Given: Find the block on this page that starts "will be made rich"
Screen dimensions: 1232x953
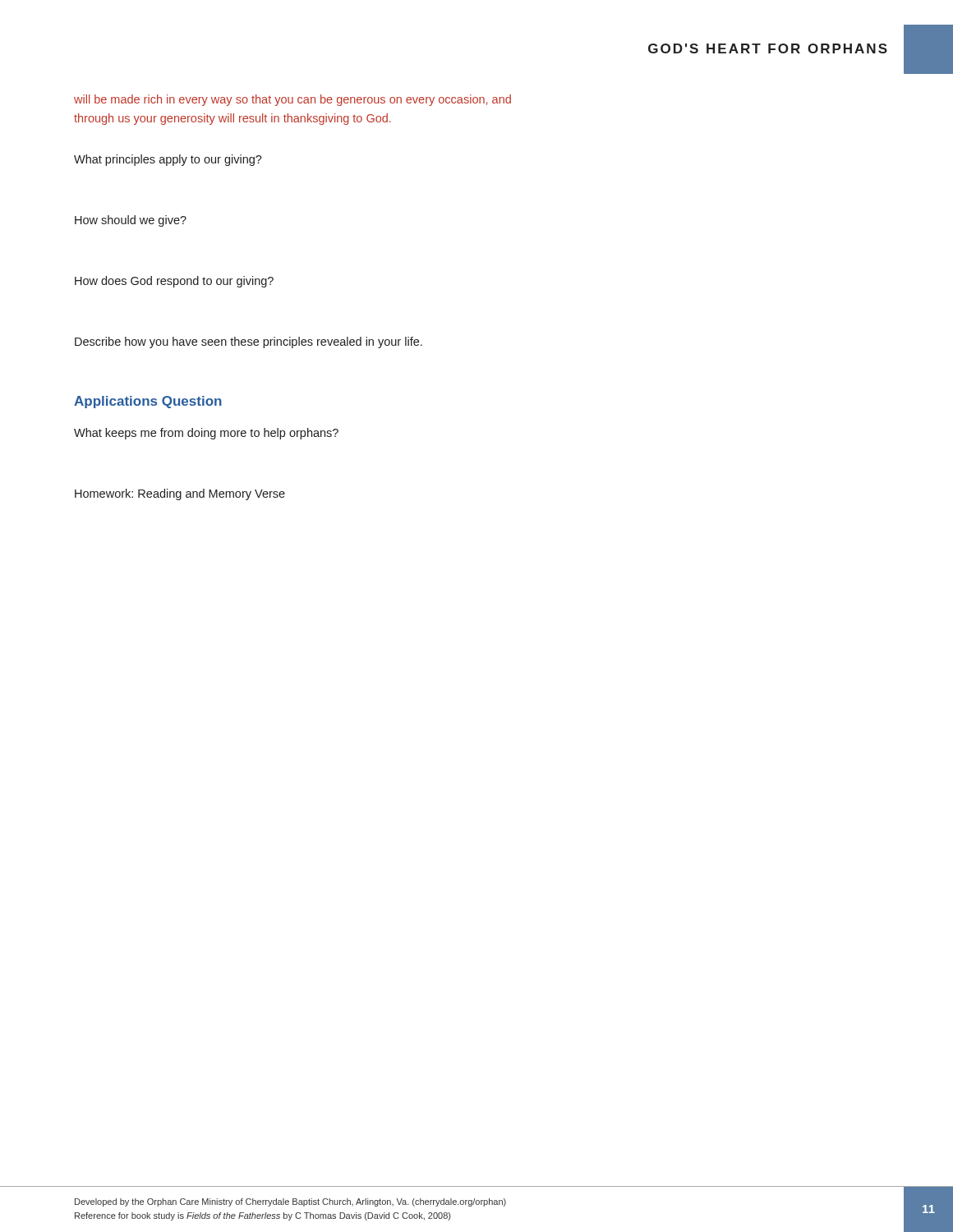Looking at the screenshot, I should pyautogui.click(x=293, y=109).
